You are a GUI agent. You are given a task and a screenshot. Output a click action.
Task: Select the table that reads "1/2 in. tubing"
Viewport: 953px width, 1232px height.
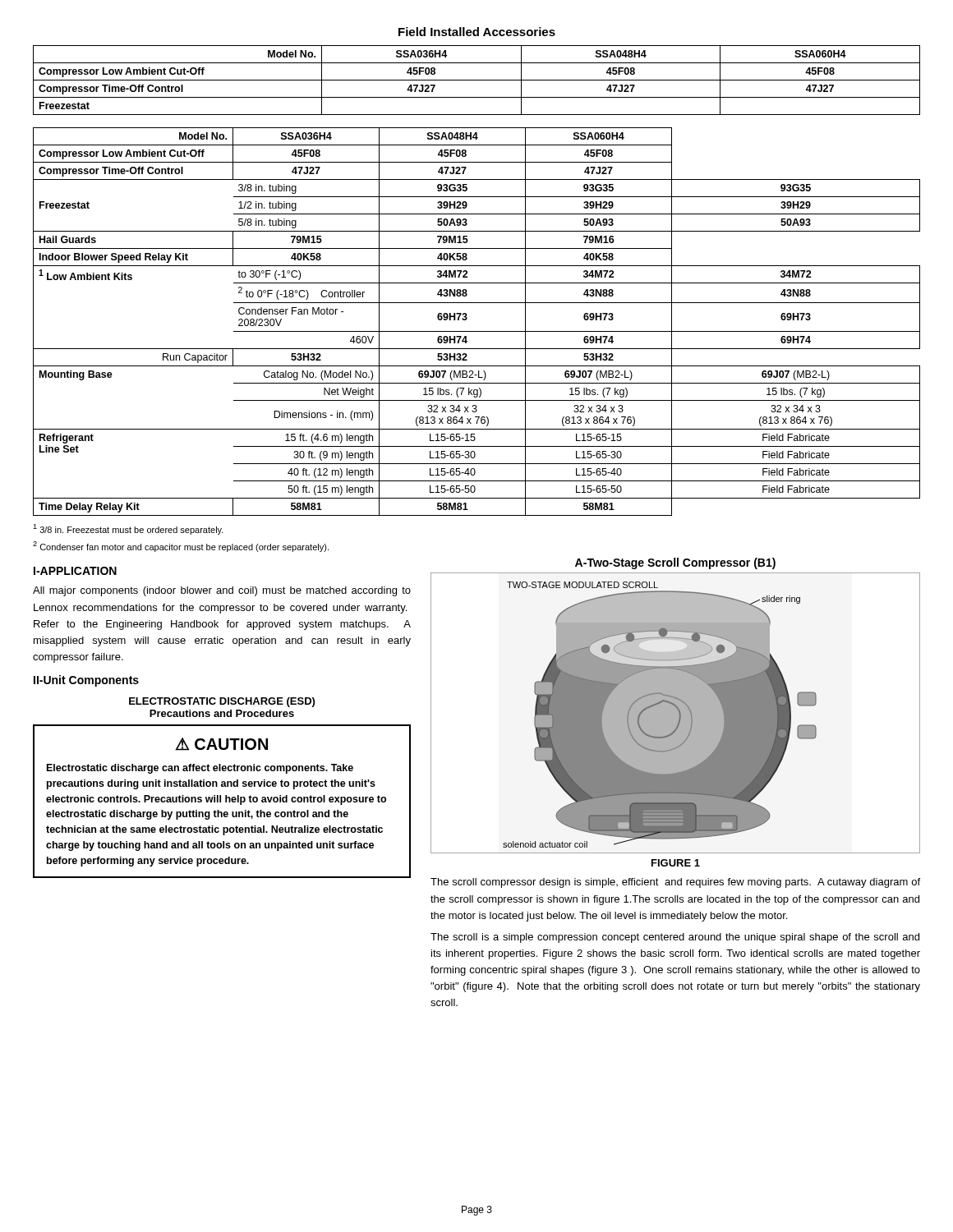click(x=476, y=322)
